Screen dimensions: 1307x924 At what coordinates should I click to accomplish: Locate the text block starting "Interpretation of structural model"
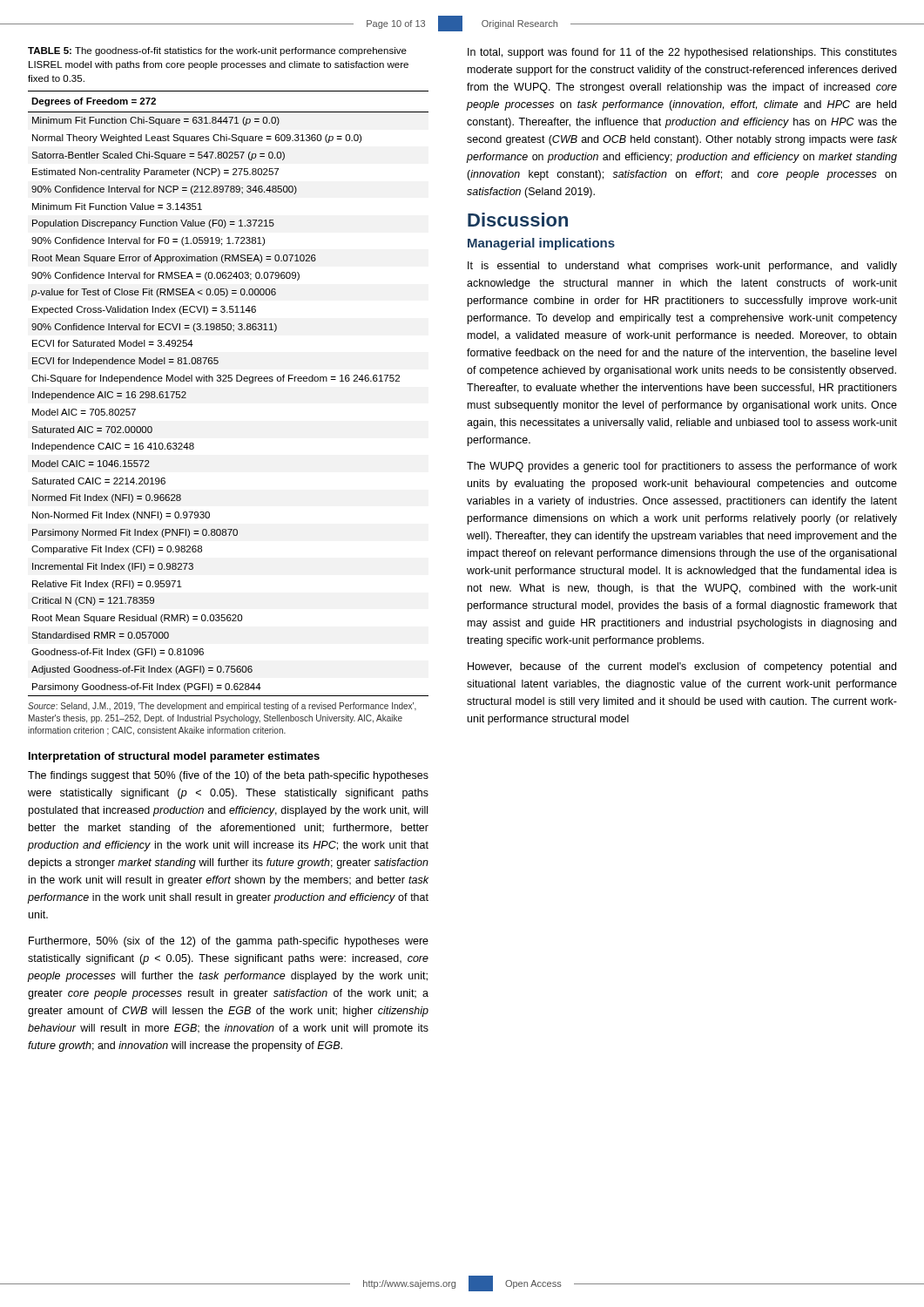click(174, 756)
